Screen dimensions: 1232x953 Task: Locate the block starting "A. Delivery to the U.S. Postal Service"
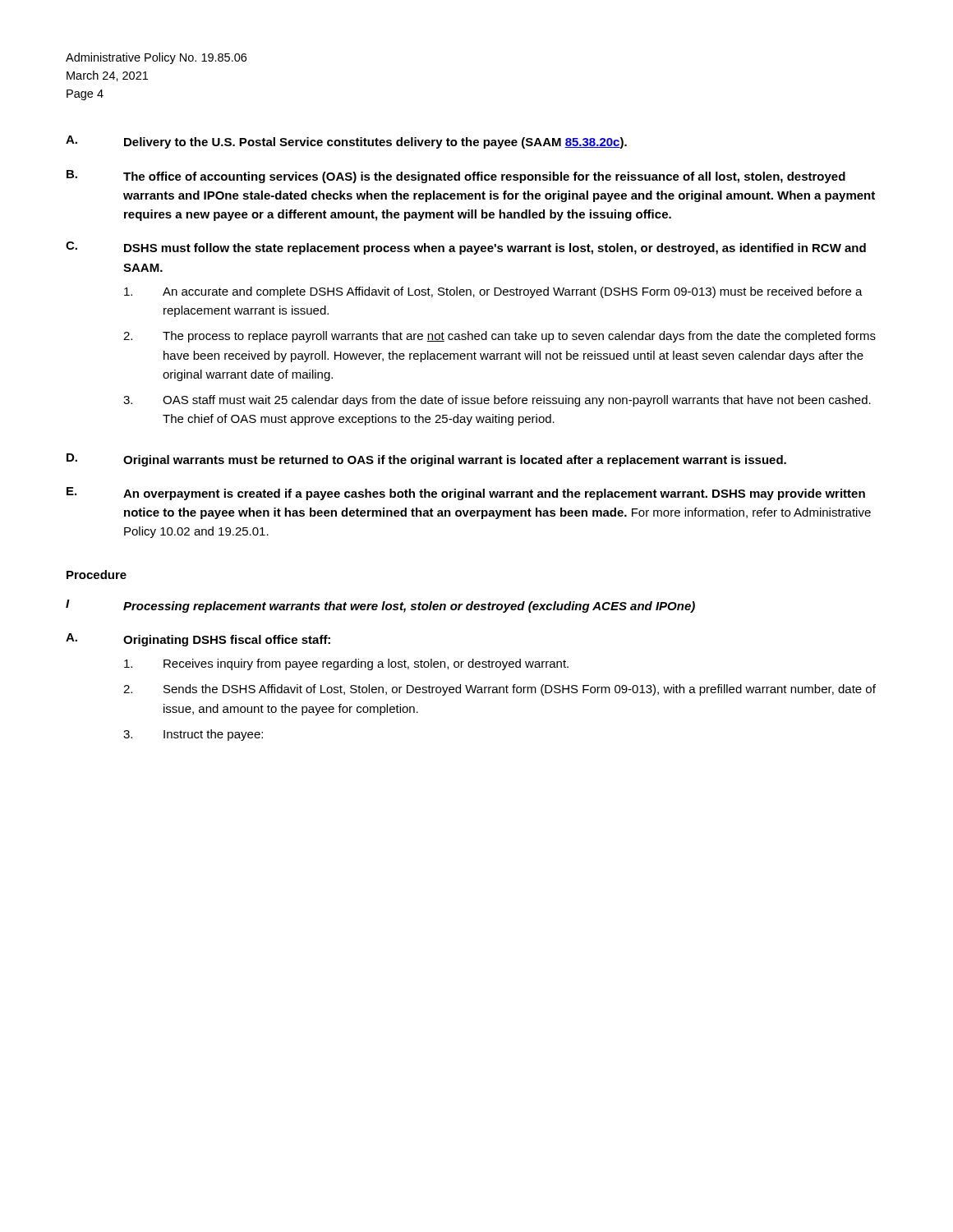[x=476, y=142]
